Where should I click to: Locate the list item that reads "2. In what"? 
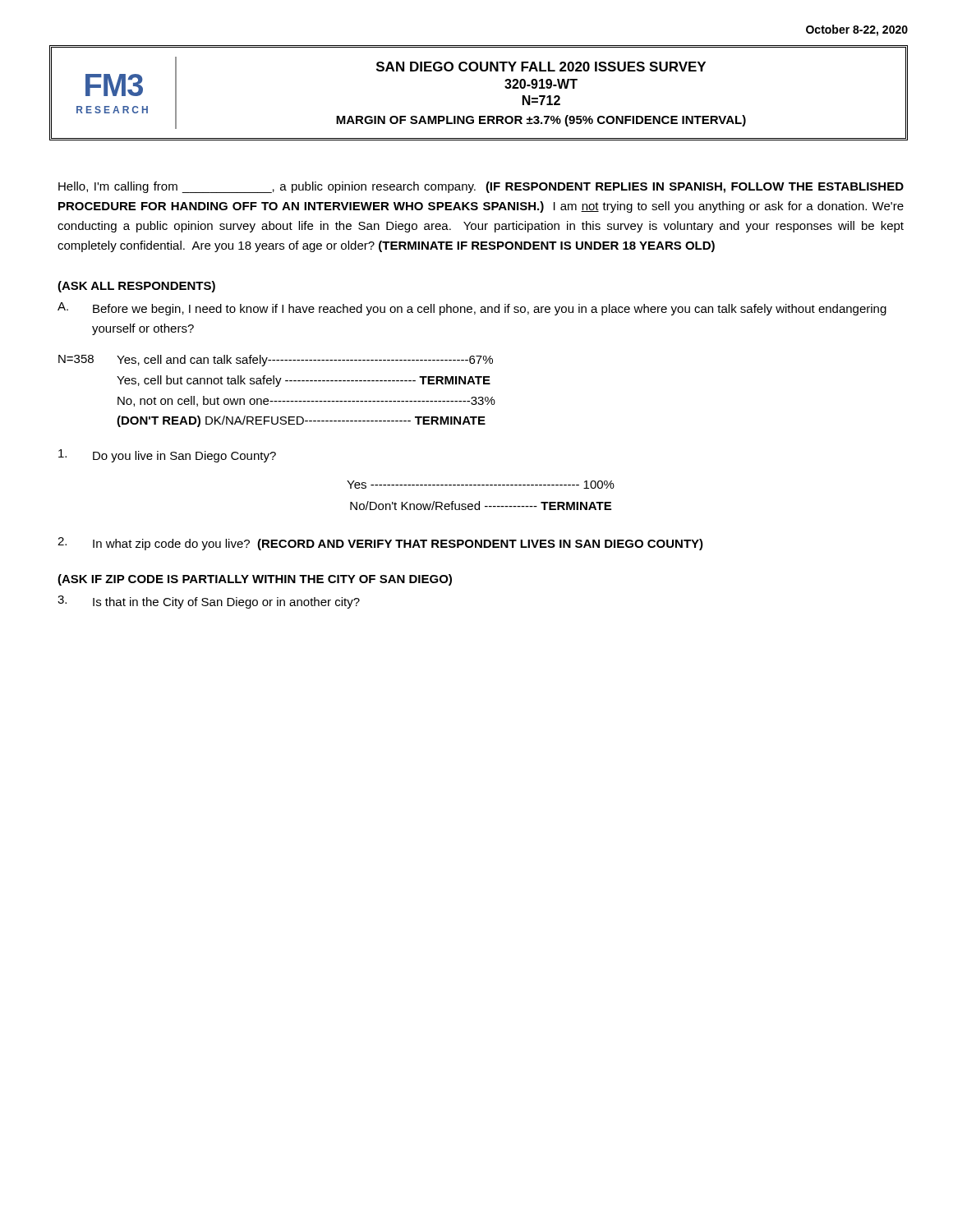point(481,544)
